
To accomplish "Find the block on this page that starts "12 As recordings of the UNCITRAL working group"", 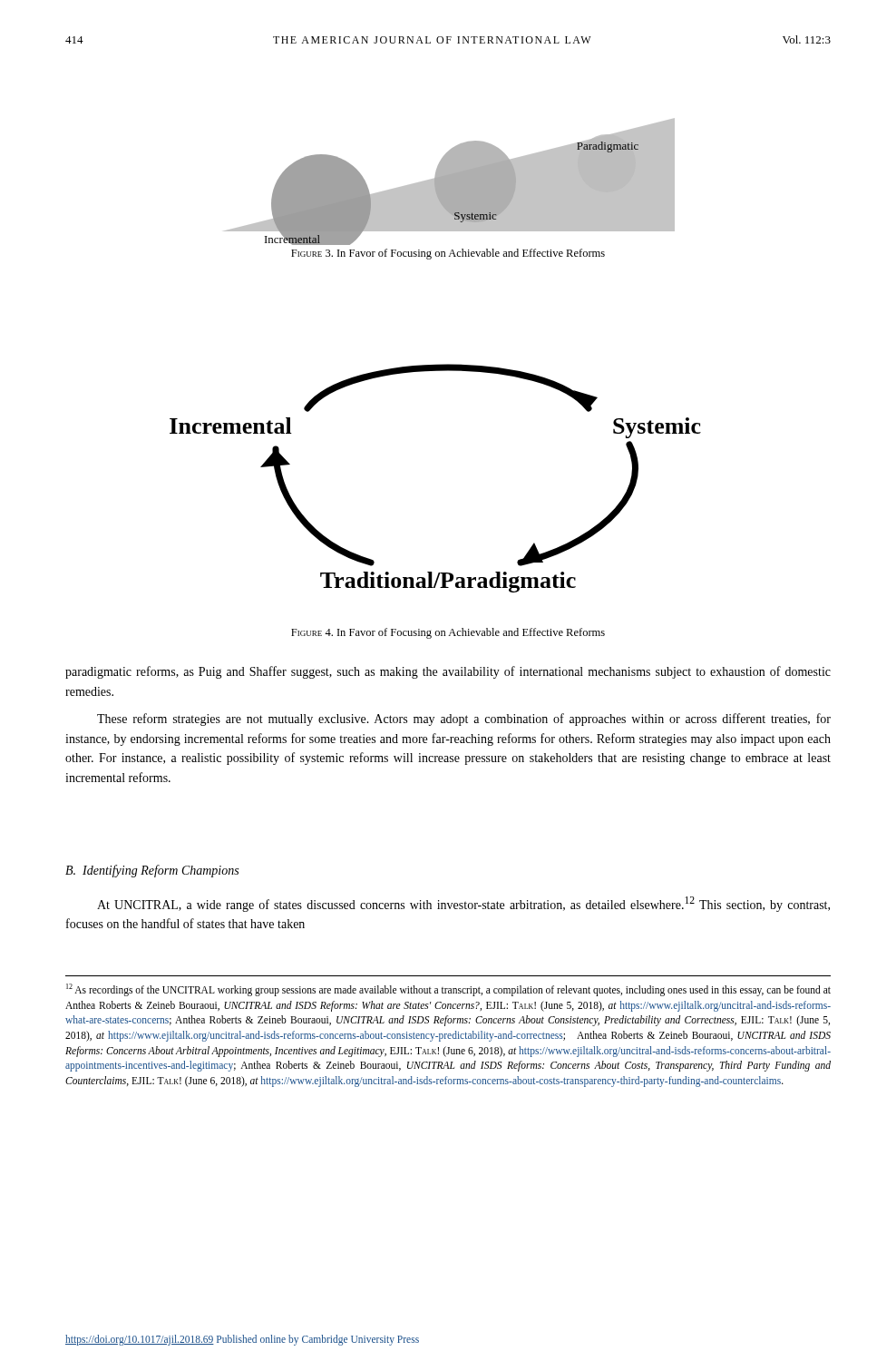I will 448,1034.
